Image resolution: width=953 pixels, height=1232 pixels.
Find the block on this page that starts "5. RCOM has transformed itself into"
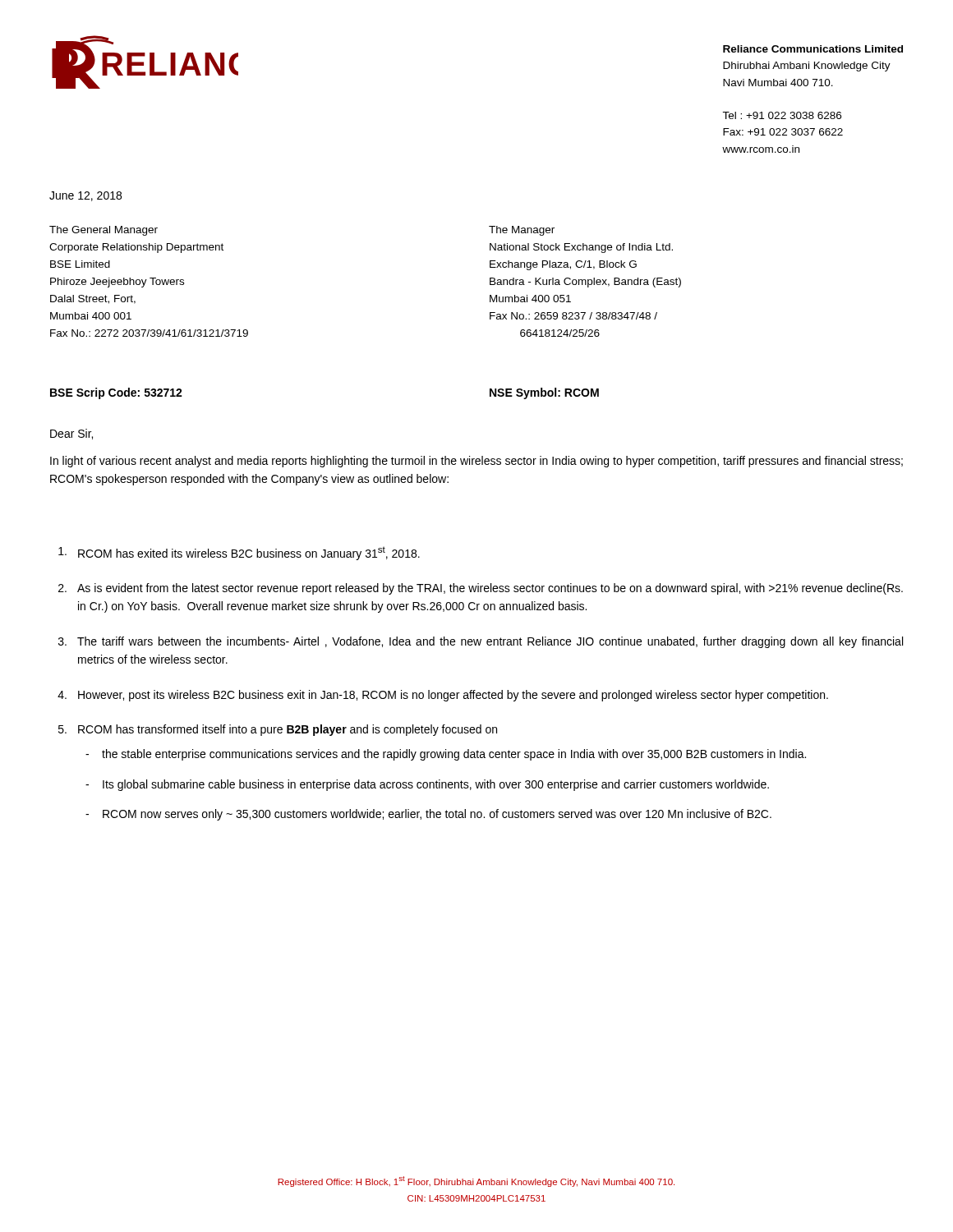476,778
